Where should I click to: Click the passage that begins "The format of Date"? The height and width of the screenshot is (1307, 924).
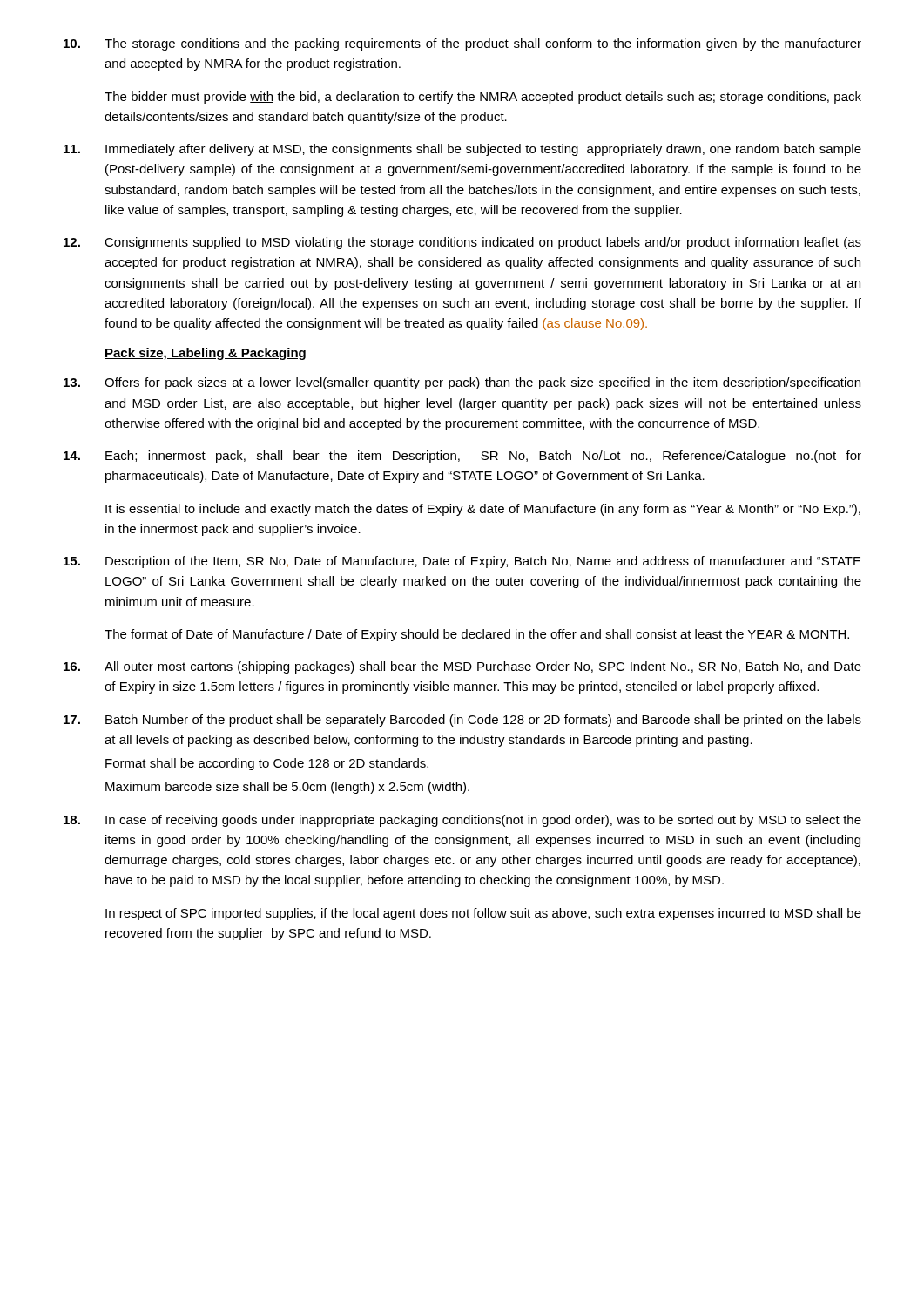click(x=477, y=634)
